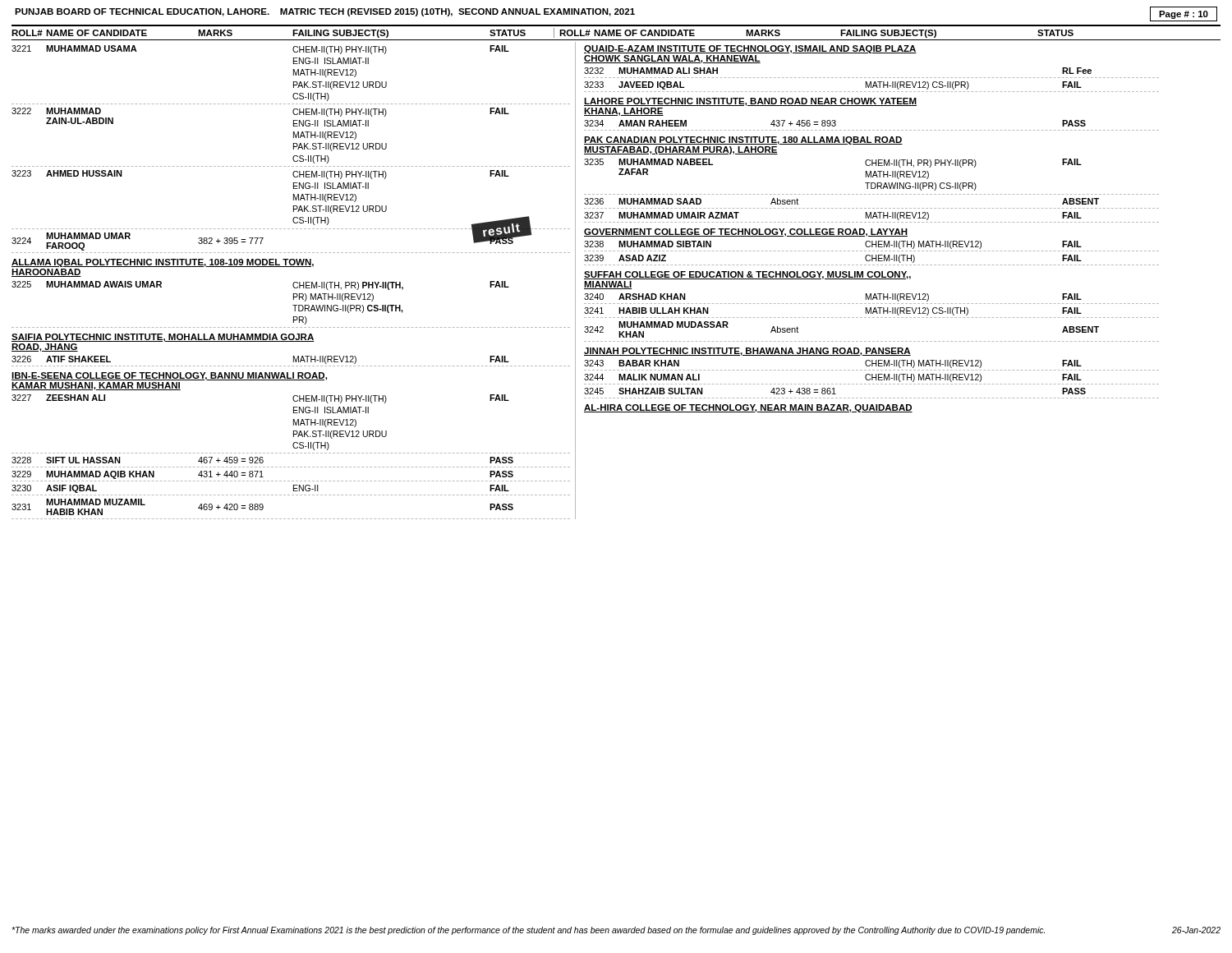The height and width of the screenshot is (953, 1232).
Task: Select the table that reads "3238 MUHAMMAD SIBTAIN CHEM-II(TH)"
Action: pyautogui.click(x=871, y=244)
